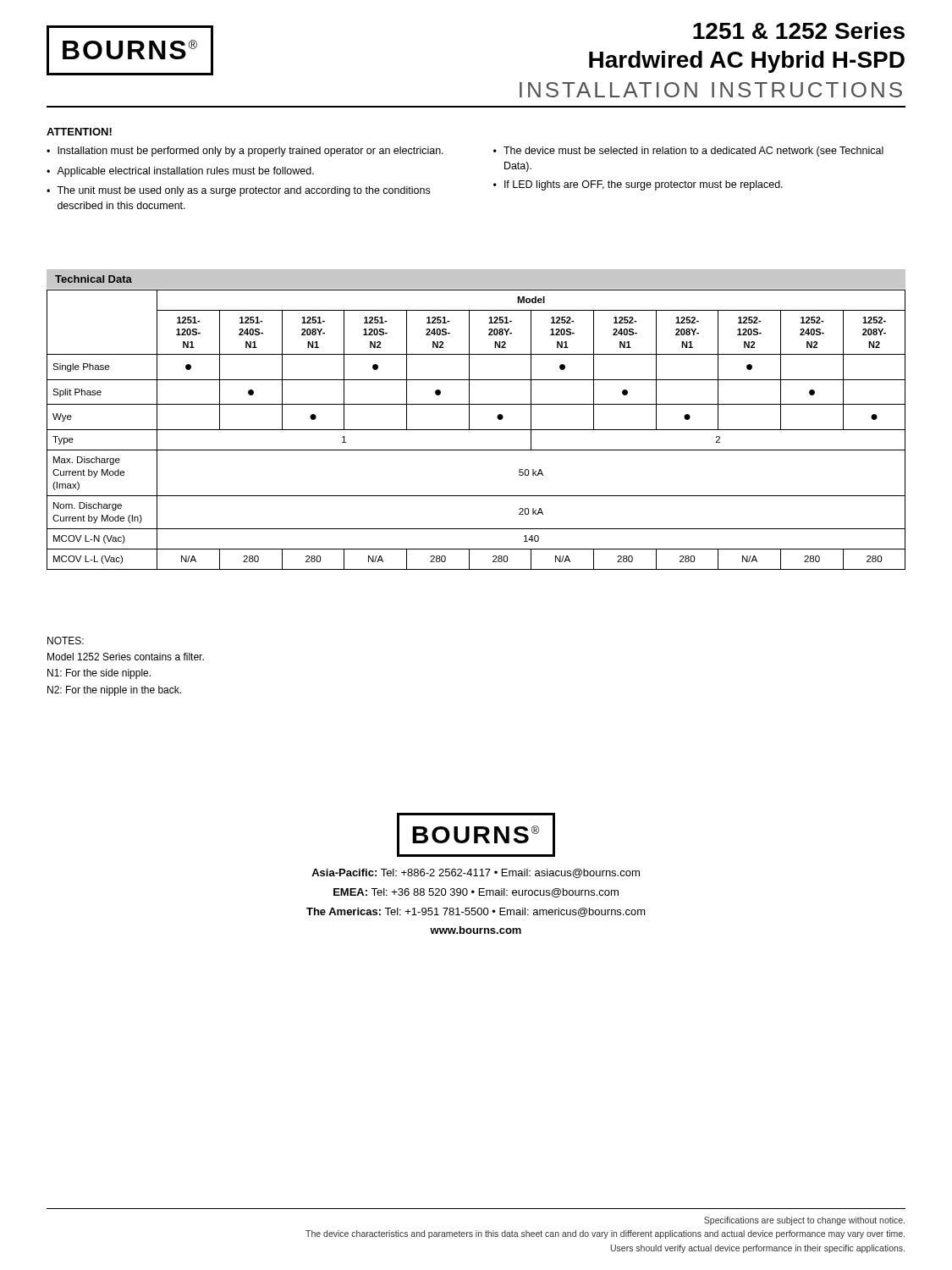Click the passage that begins "• The unit must be"
952x1270 pixels.
253,199
